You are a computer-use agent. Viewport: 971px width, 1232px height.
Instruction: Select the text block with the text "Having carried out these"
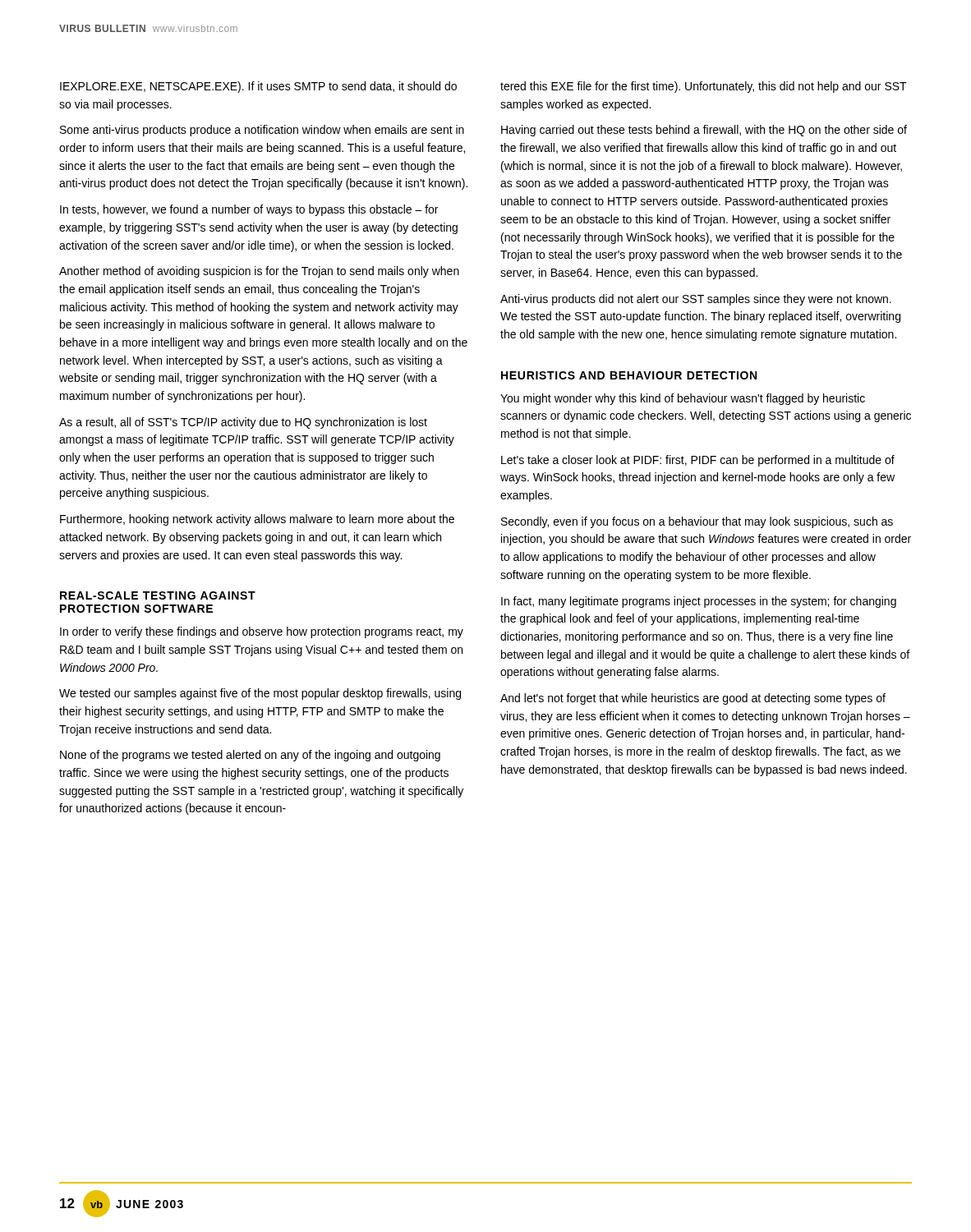(x=706, y=202)
